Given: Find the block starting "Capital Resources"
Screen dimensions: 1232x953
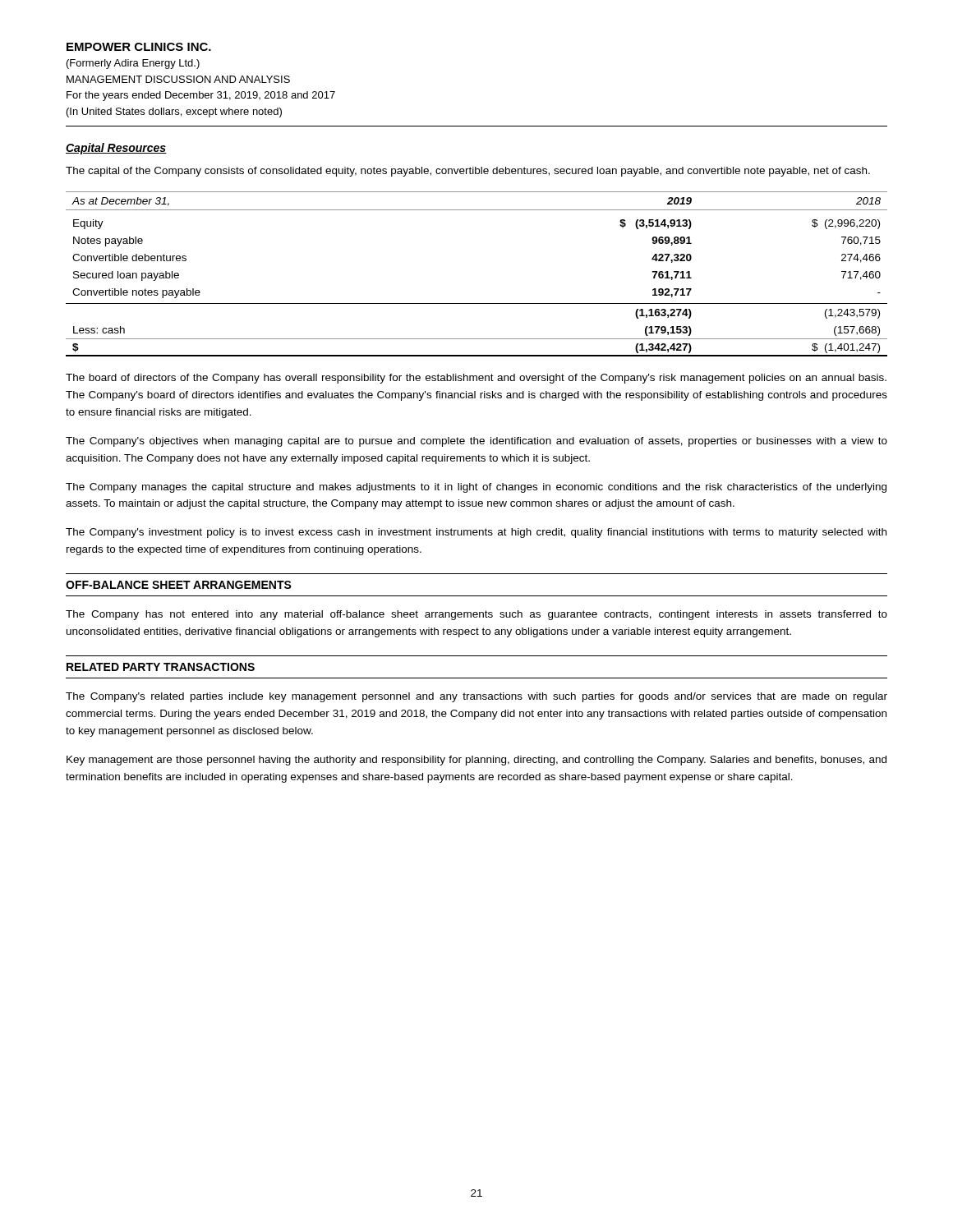Looking at the screenshot, I should coord(116,148).
